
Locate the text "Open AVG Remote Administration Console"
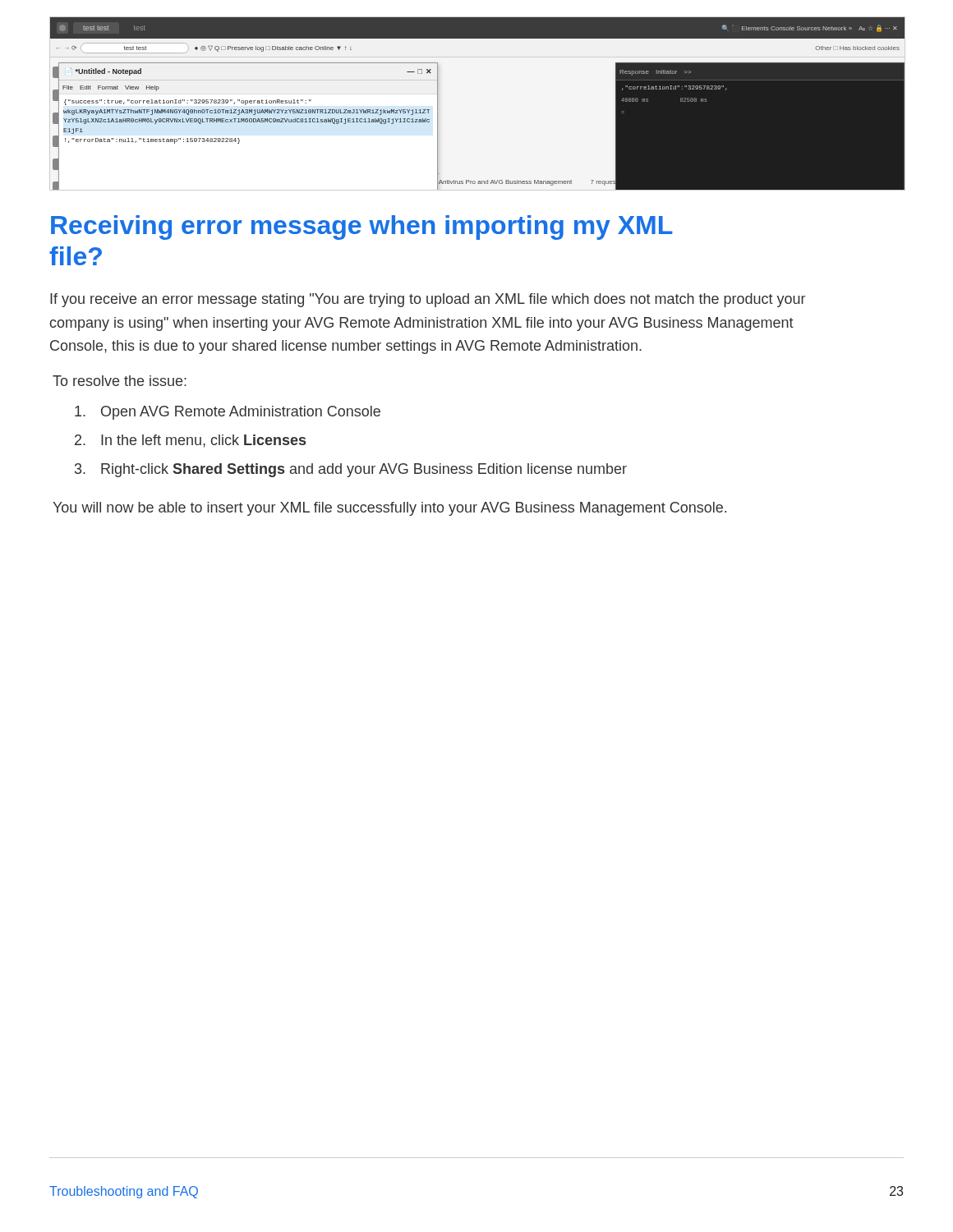[228, 412]
